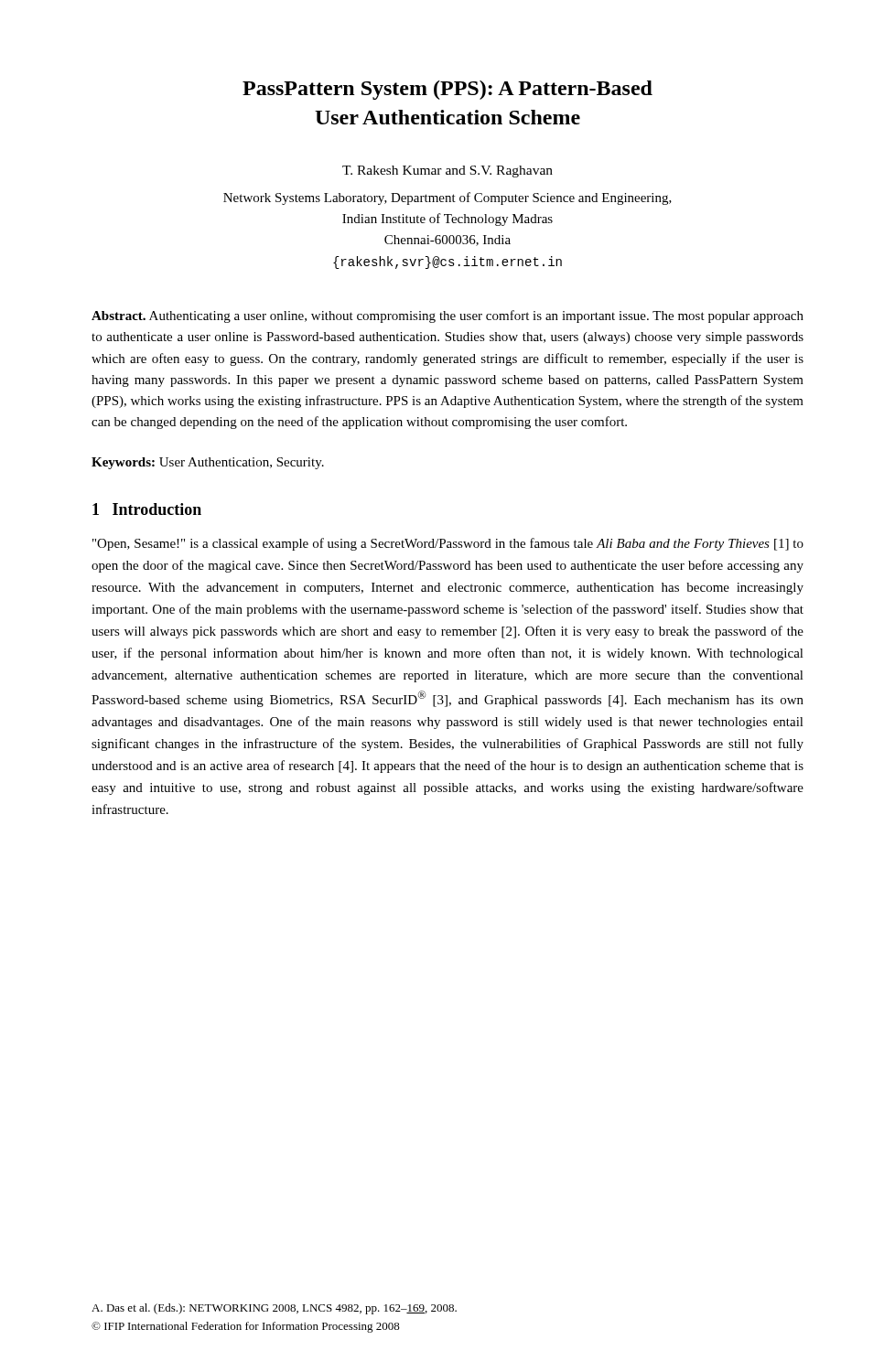Locate the text "1 Introduction"

pyautogui.click(x=147, y=509)
